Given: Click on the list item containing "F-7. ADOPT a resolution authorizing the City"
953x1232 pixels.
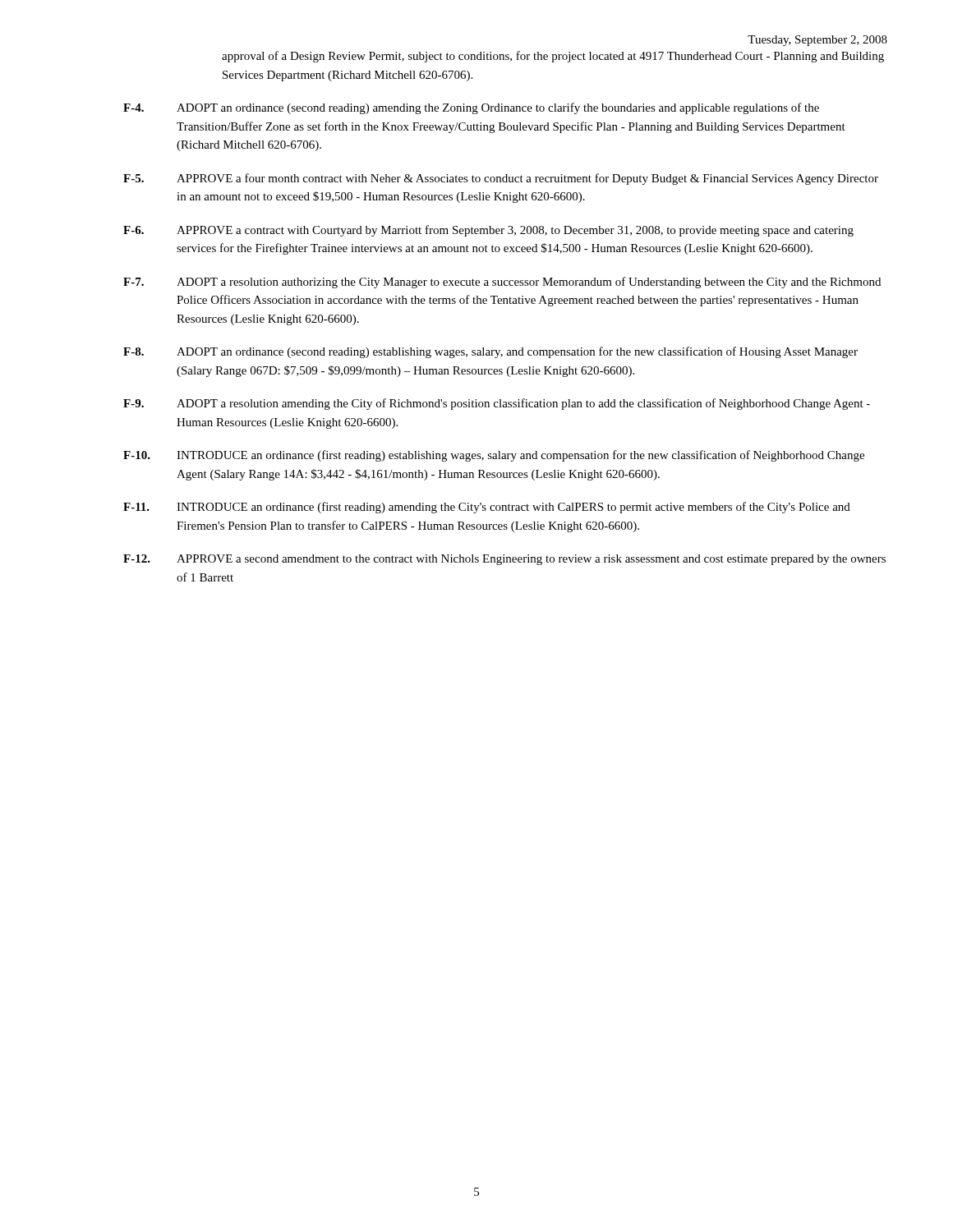Looking at the screenshot, I should tap(505, 300).
